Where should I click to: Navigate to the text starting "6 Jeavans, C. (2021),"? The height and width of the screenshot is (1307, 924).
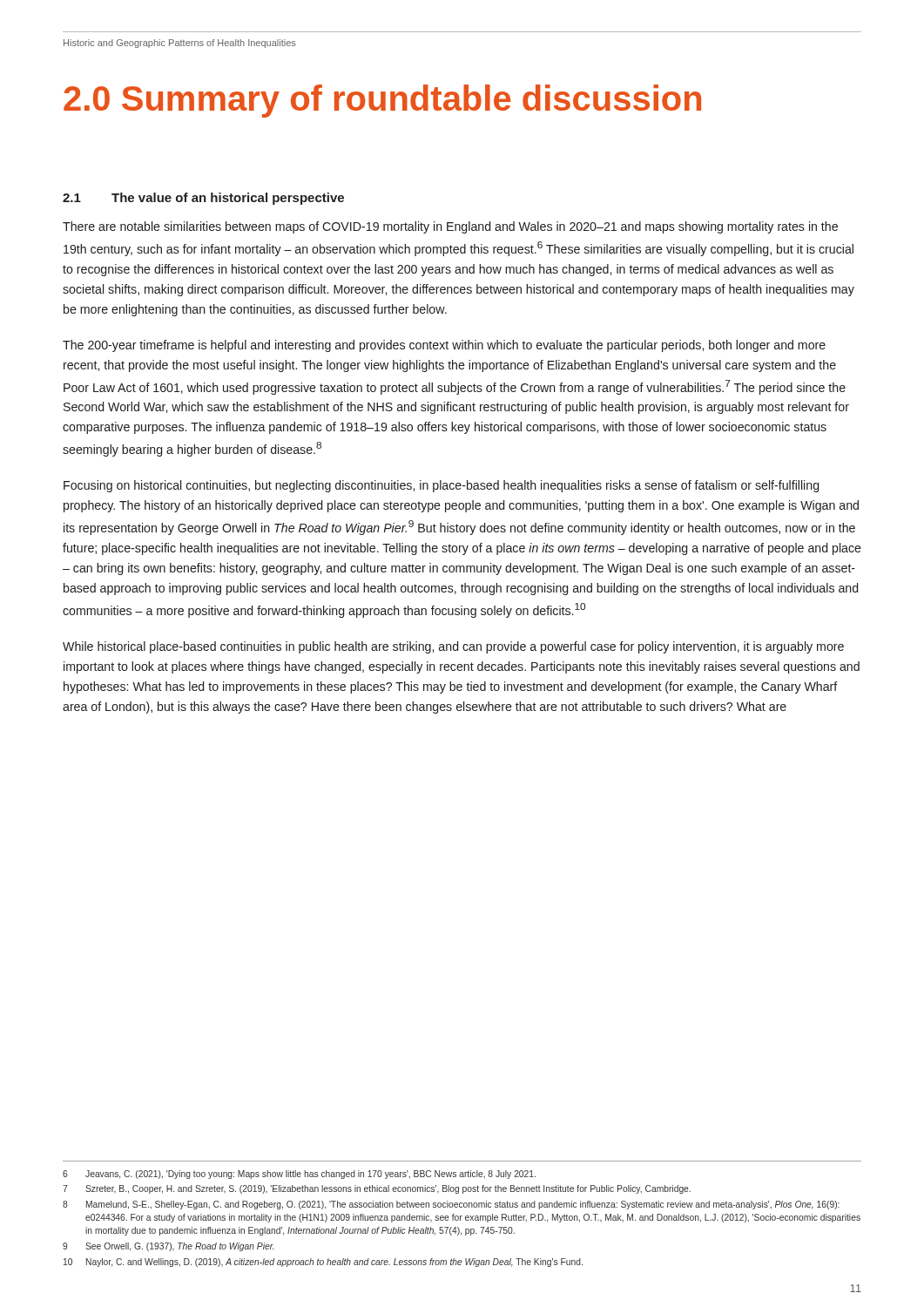[300, 1175]
